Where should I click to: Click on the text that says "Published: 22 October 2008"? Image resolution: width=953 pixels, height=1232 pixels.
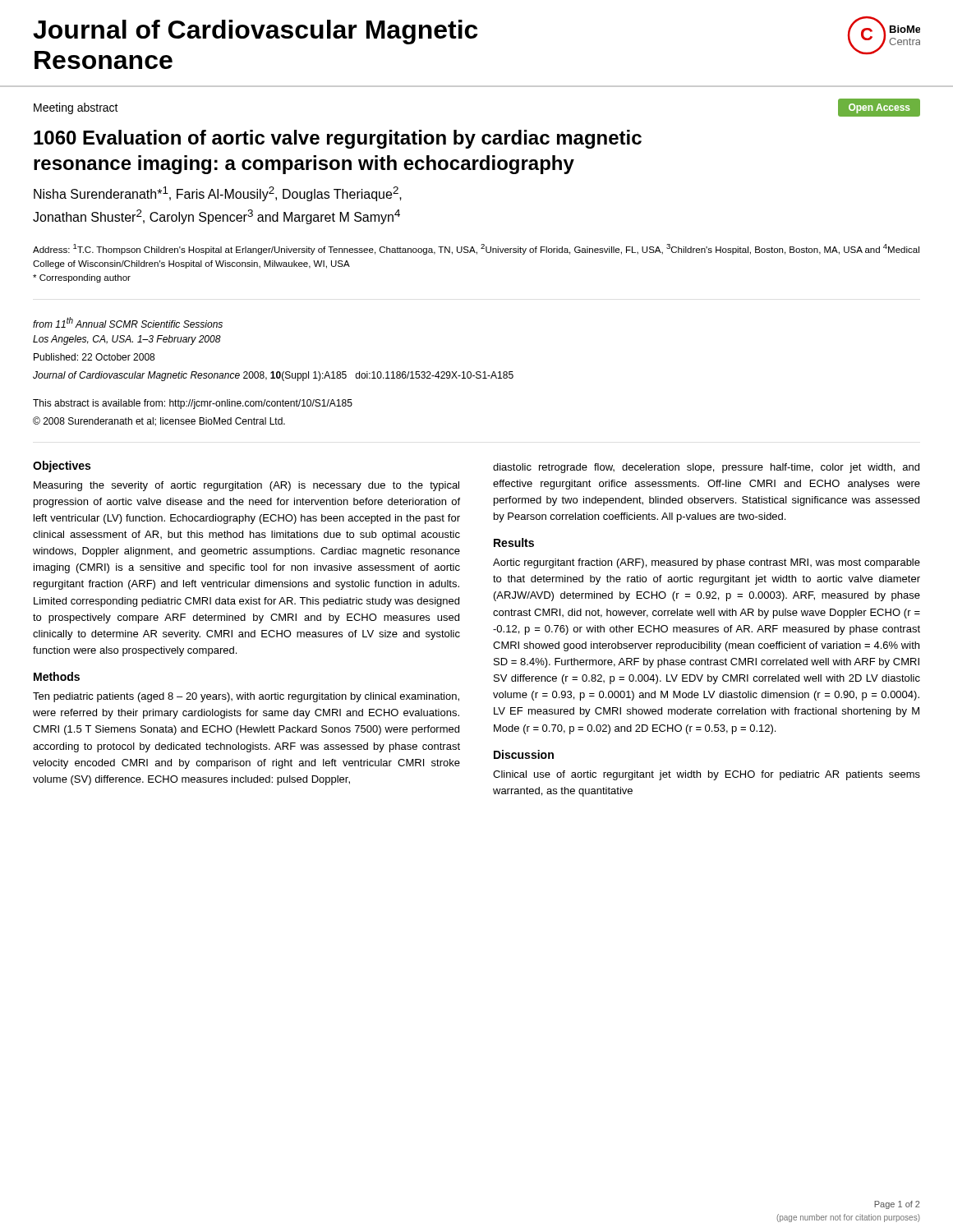[x=94, y=357]
